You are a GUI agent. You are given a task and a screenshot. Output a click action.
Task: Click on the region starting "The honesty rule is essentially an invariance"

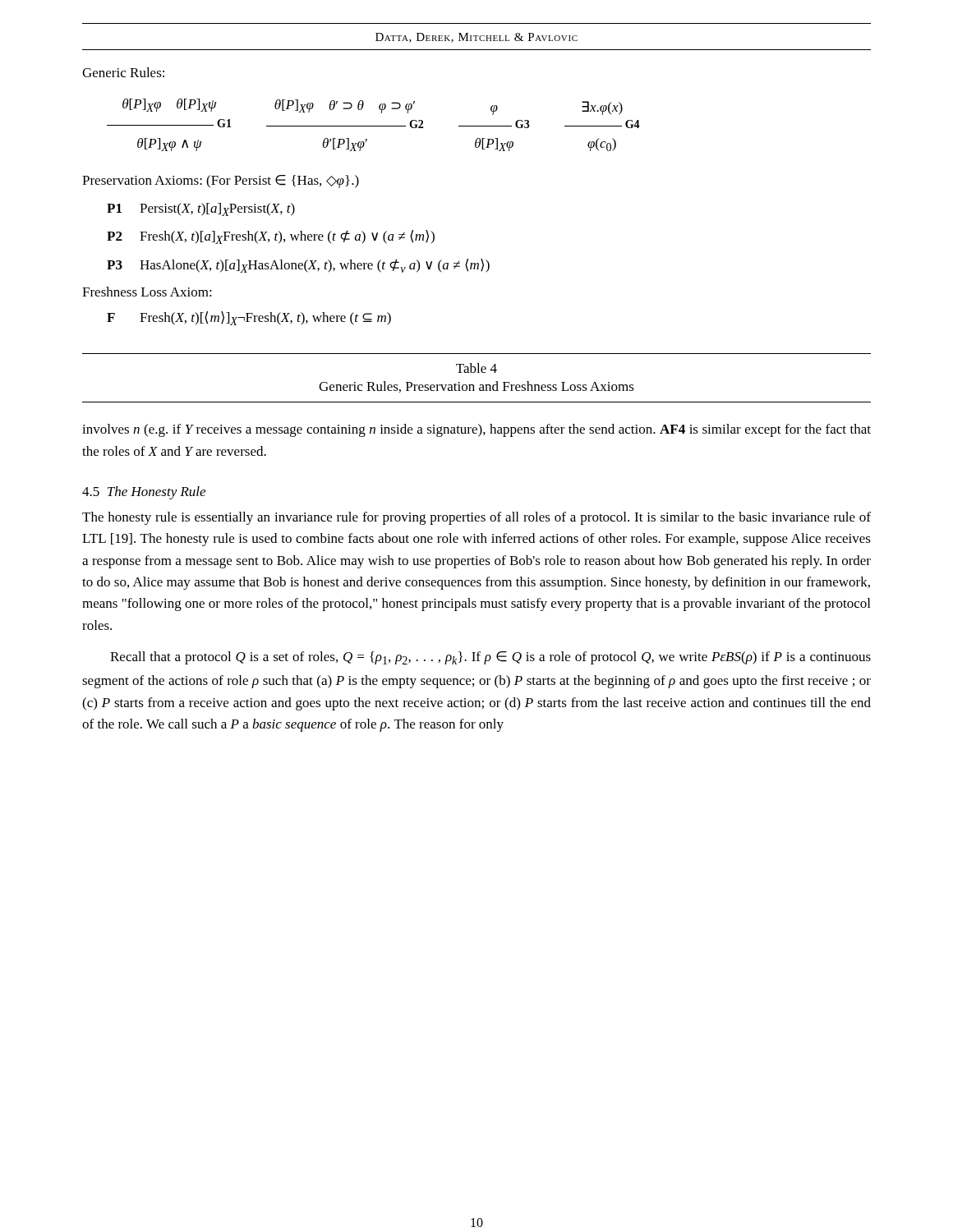pos(476,571)
